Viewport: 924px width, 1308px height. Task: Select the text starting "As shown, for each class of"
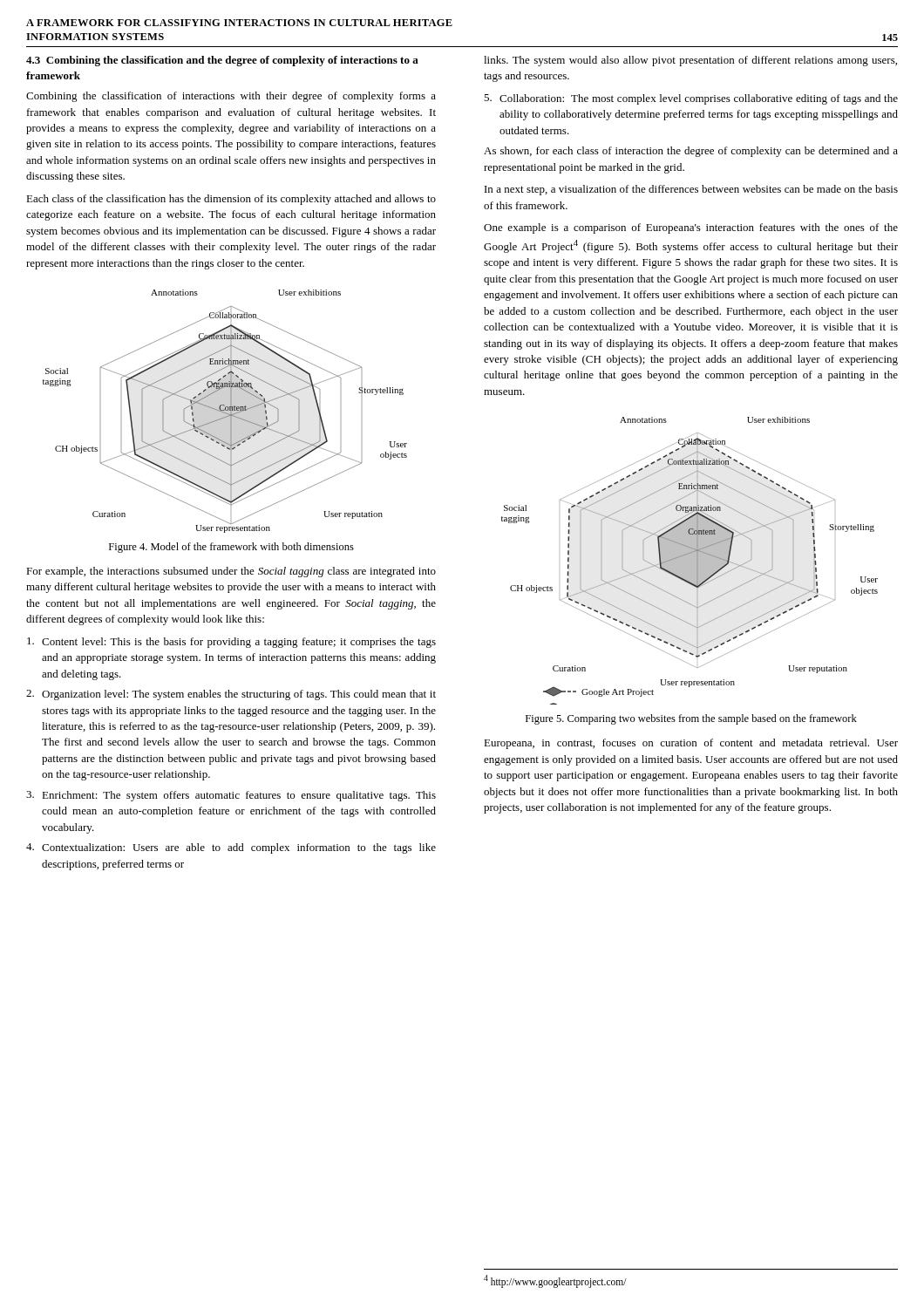tap(691, 159)
